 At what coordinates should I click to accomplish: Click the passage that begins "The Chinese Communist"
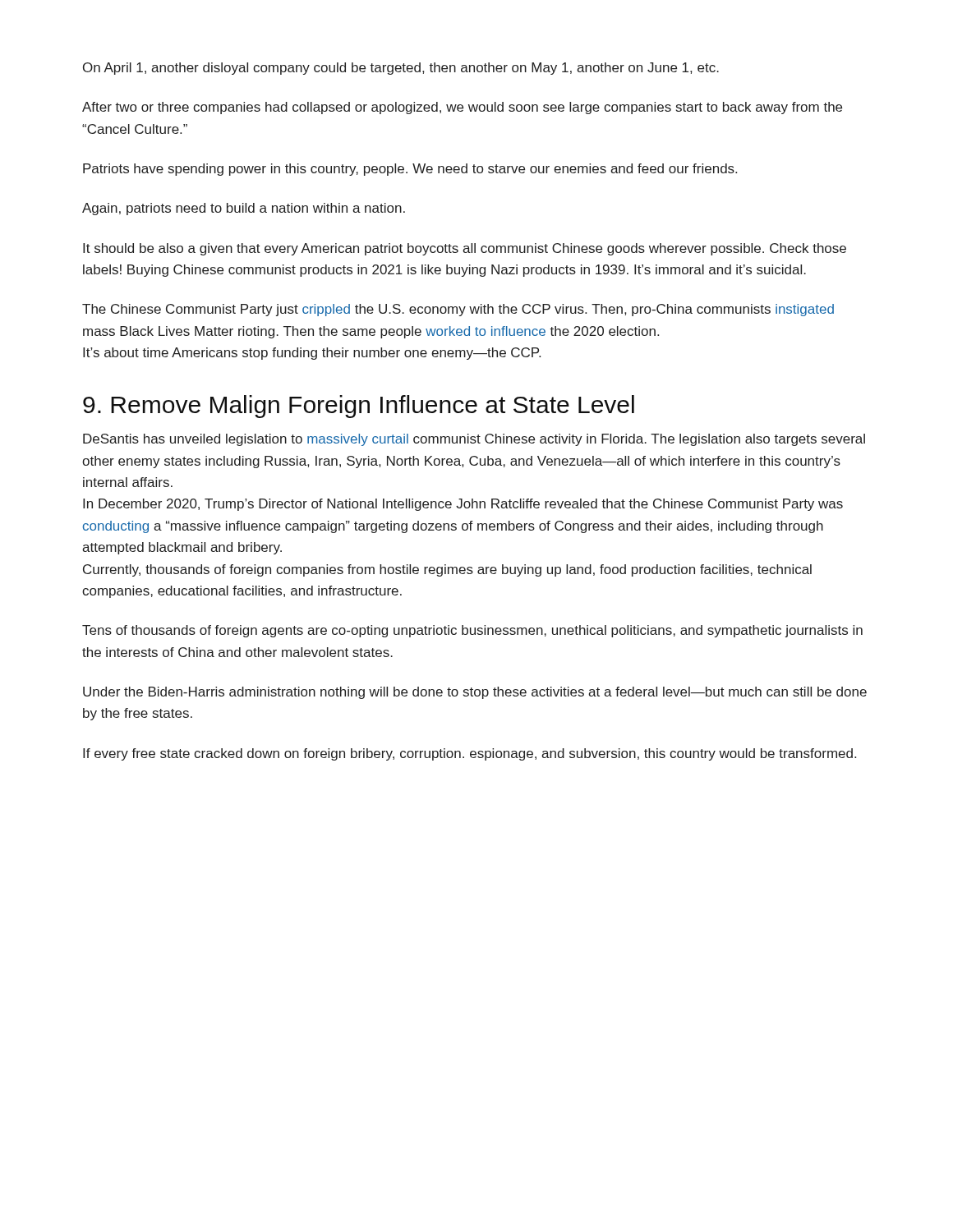click(x=458, y=331)
